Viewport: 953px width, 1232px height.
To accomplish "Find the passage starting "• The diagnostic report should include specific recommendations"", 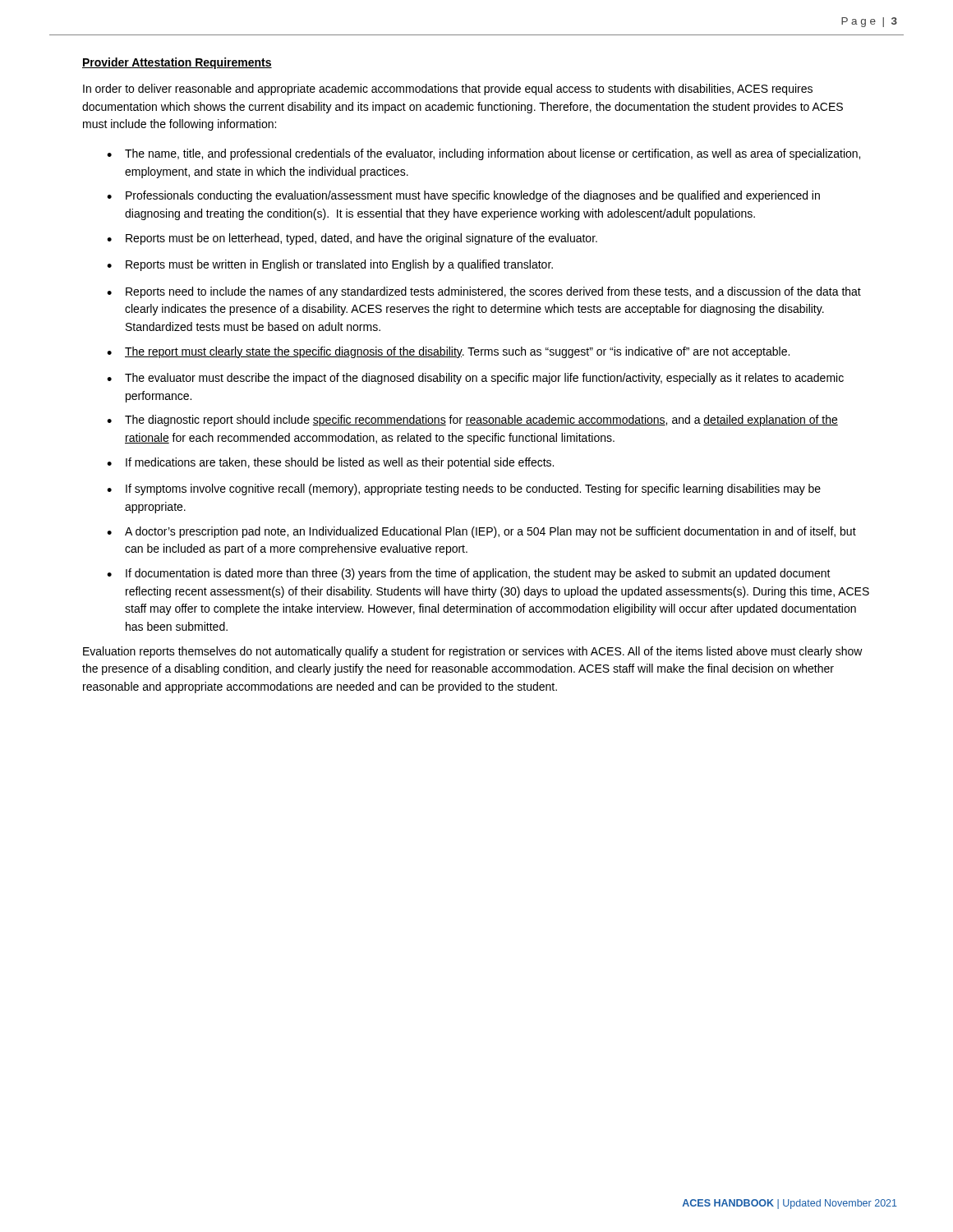I will pyautogui.click(x=489, y=430).
